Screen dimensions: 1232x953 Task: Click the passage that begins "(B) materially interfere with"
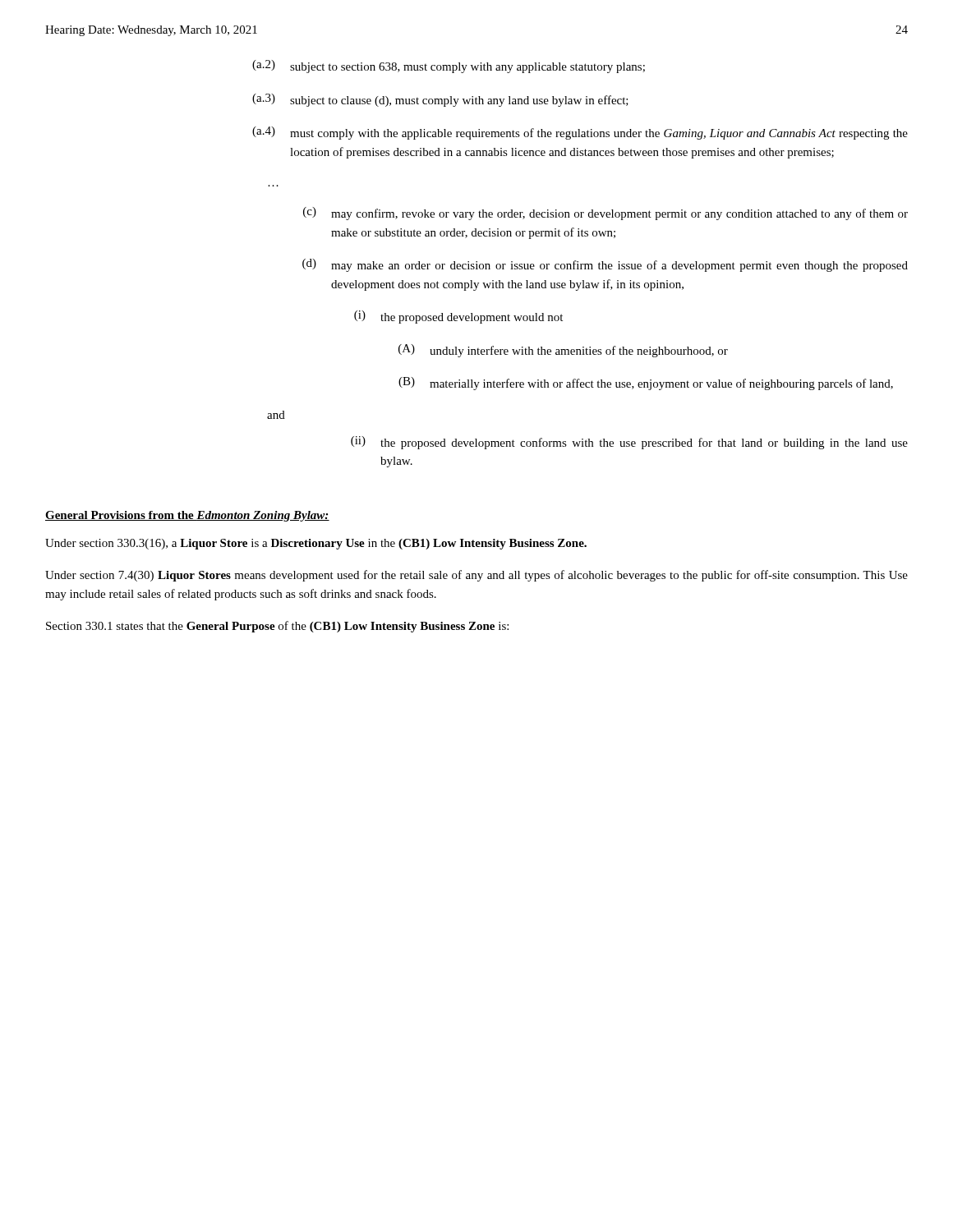coord(641,384)
